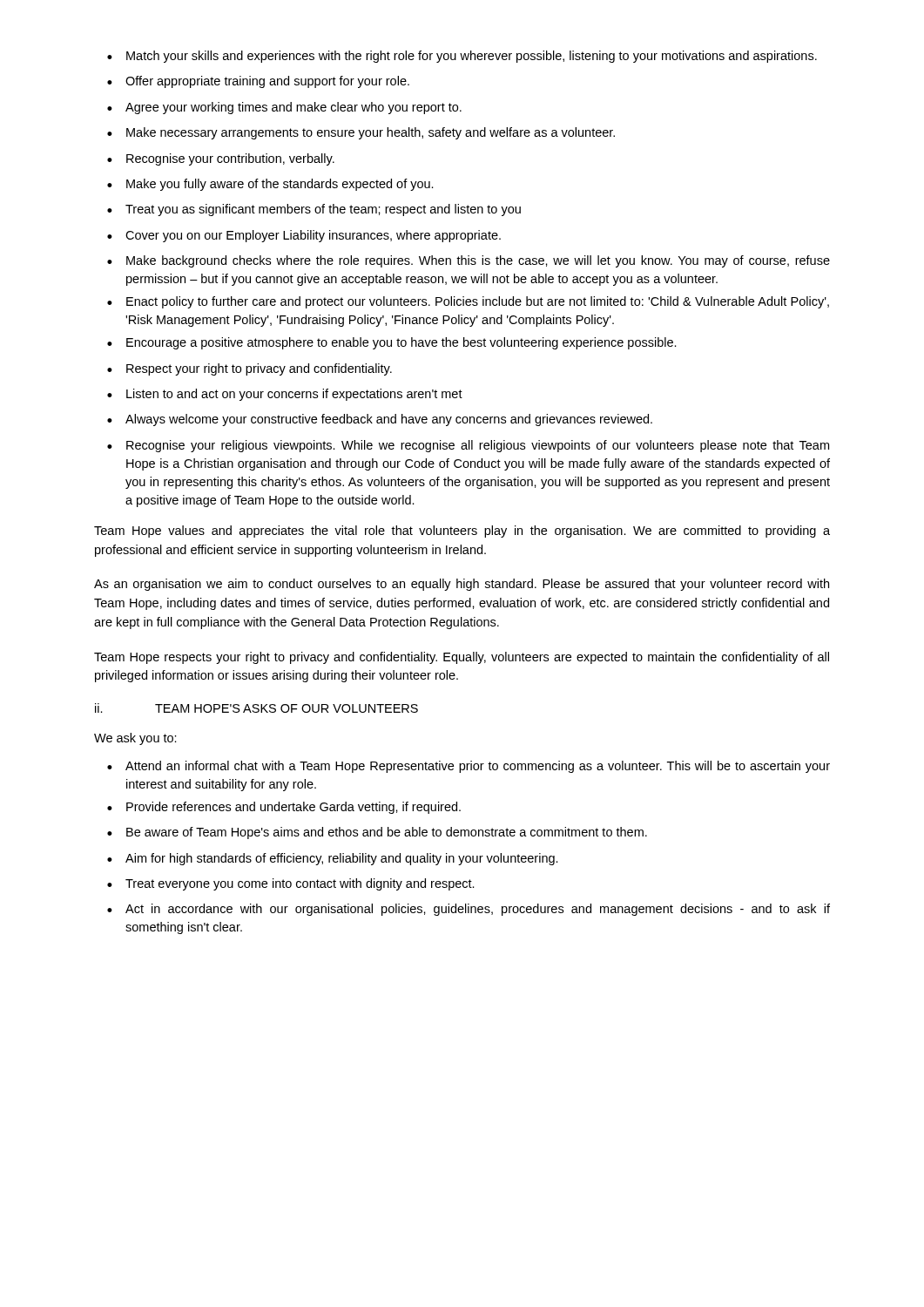
Task: Select the text block containing "Team Hope respects your right"
Action: 462,666
